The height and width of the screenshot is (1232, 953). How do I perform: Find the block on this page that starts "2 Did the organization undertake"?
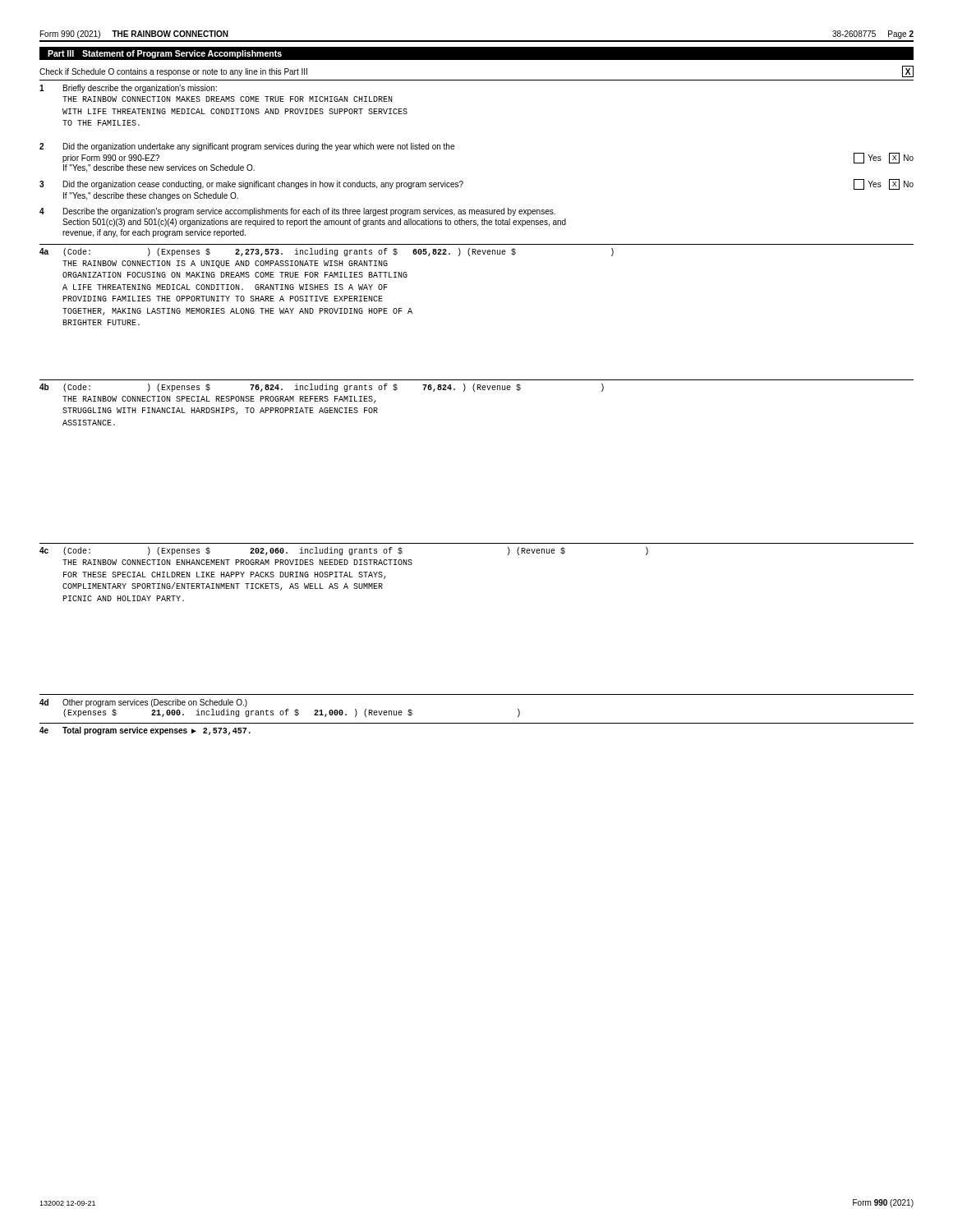coord(247,147)
